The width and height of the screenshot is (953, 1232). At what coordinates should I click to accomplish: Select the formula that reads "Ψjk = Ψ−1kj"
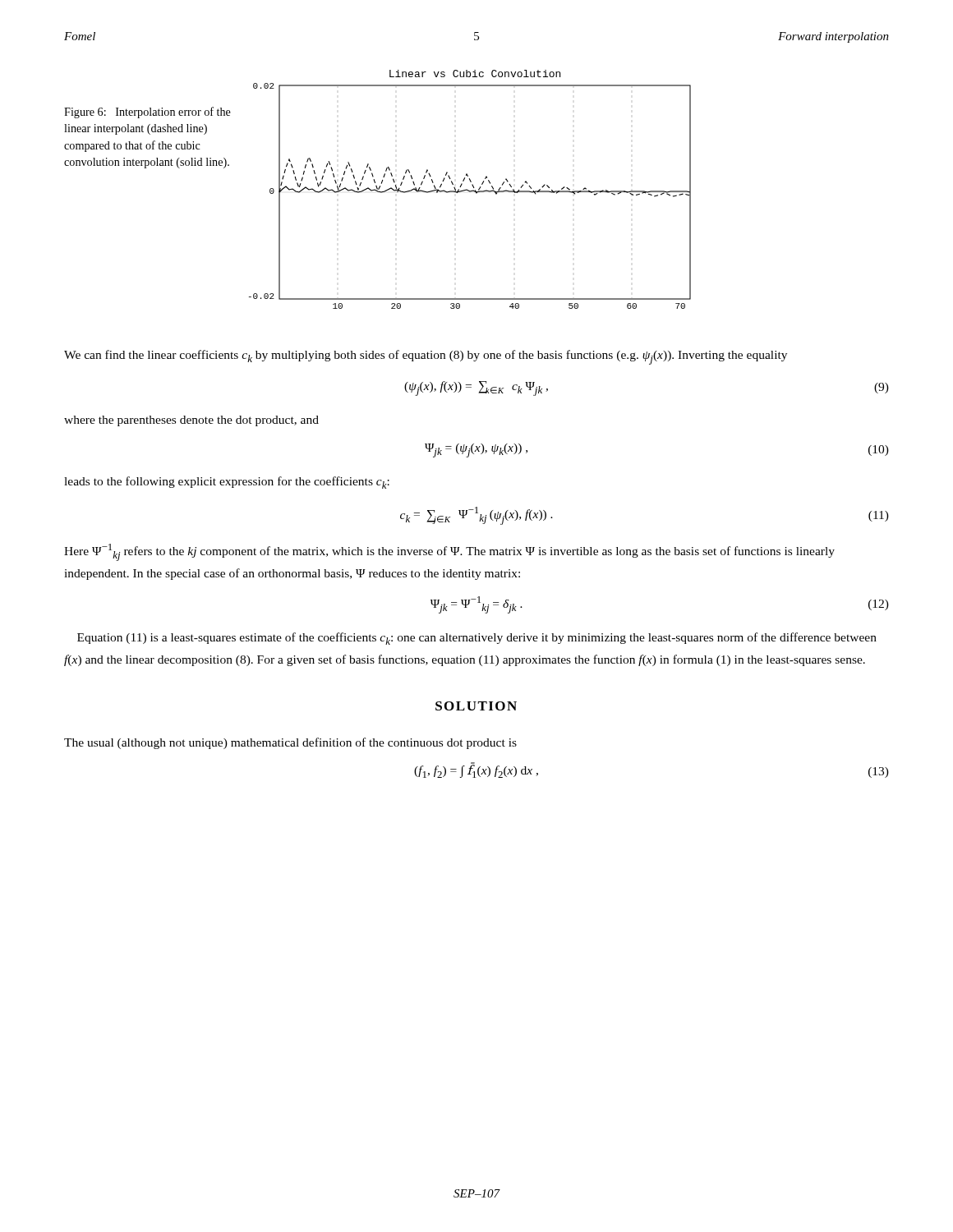[x=469, y=604]
